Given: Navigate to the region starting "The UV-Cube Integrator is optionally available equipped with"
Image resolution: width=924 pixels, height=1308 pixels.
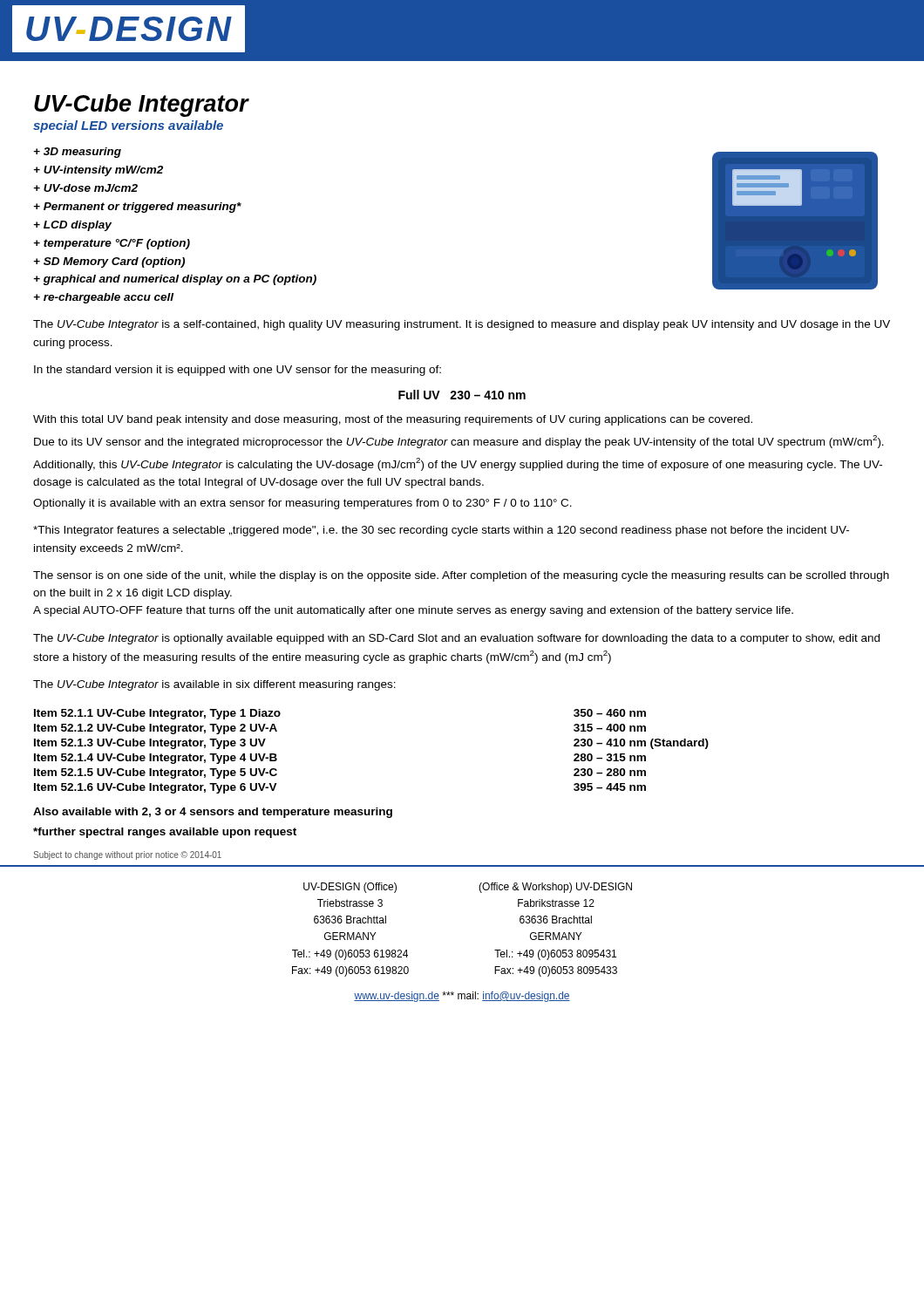Looking at the screenshot, I should click(x=457, y=647).
